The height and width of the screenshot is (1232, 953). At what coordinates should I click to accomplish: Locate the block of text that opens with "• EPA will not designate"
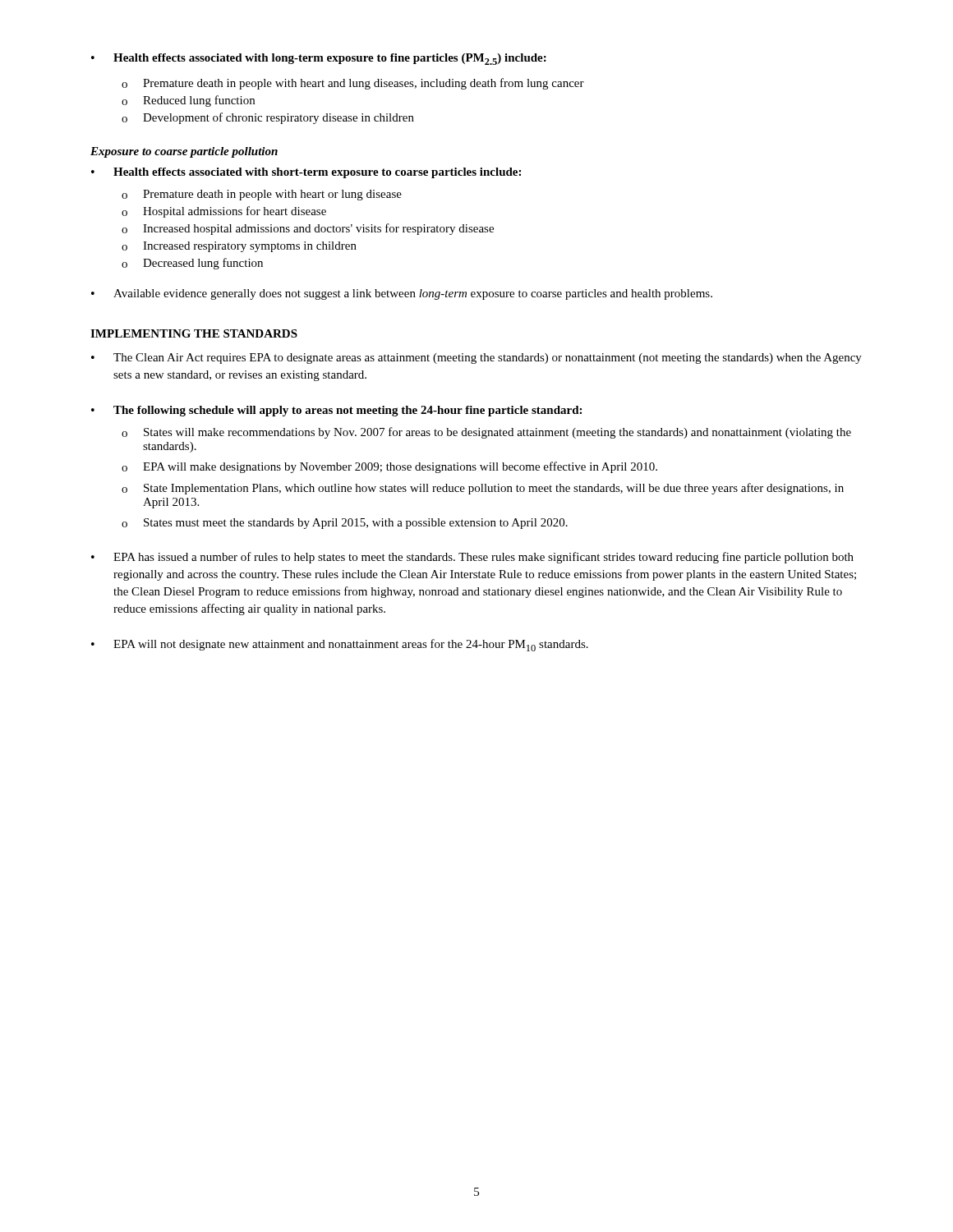(476, 649)
